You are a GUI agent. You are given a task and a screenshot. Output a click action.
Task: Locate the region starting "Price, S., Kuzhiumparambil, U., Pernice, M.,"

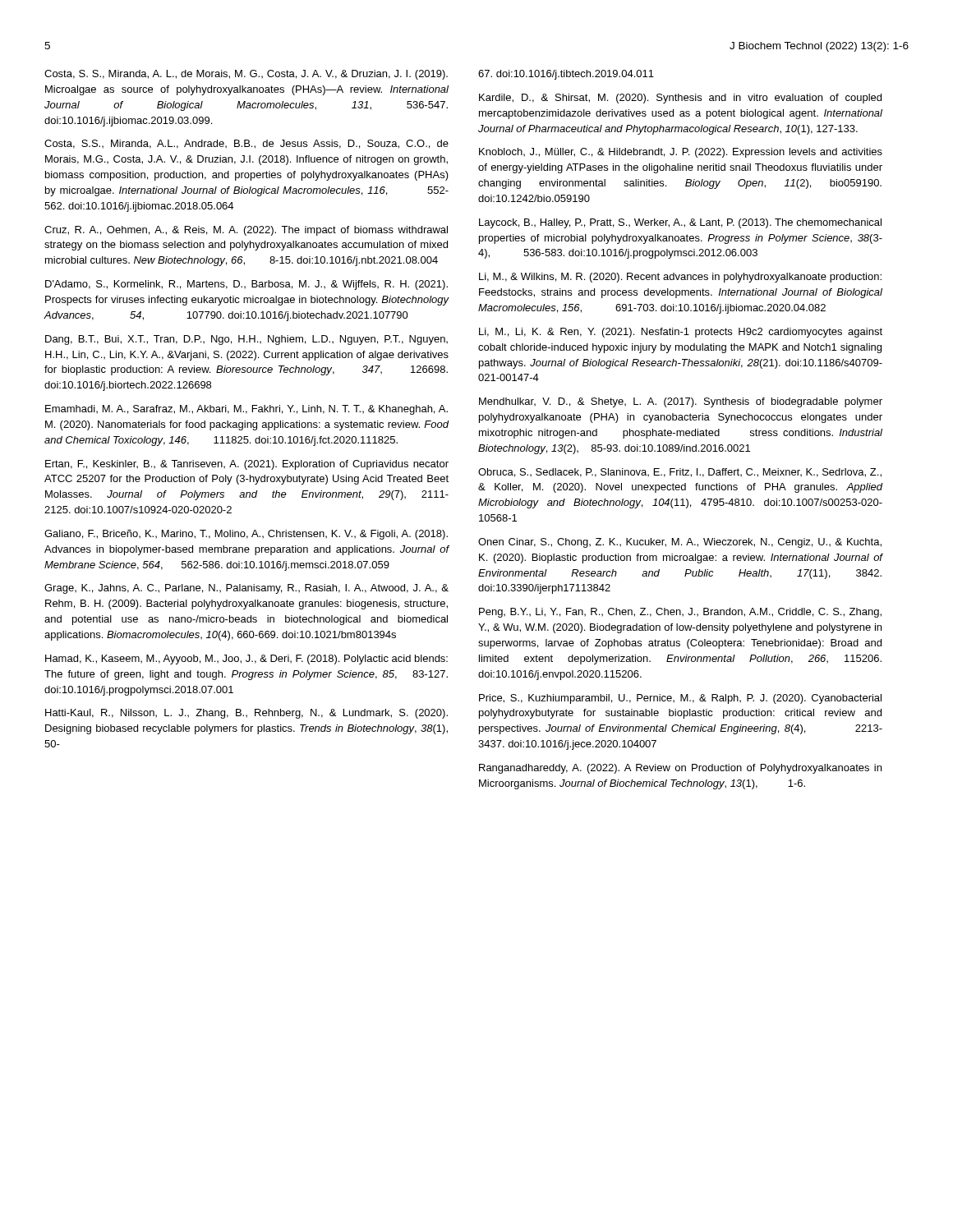click(x=680, y=721)
